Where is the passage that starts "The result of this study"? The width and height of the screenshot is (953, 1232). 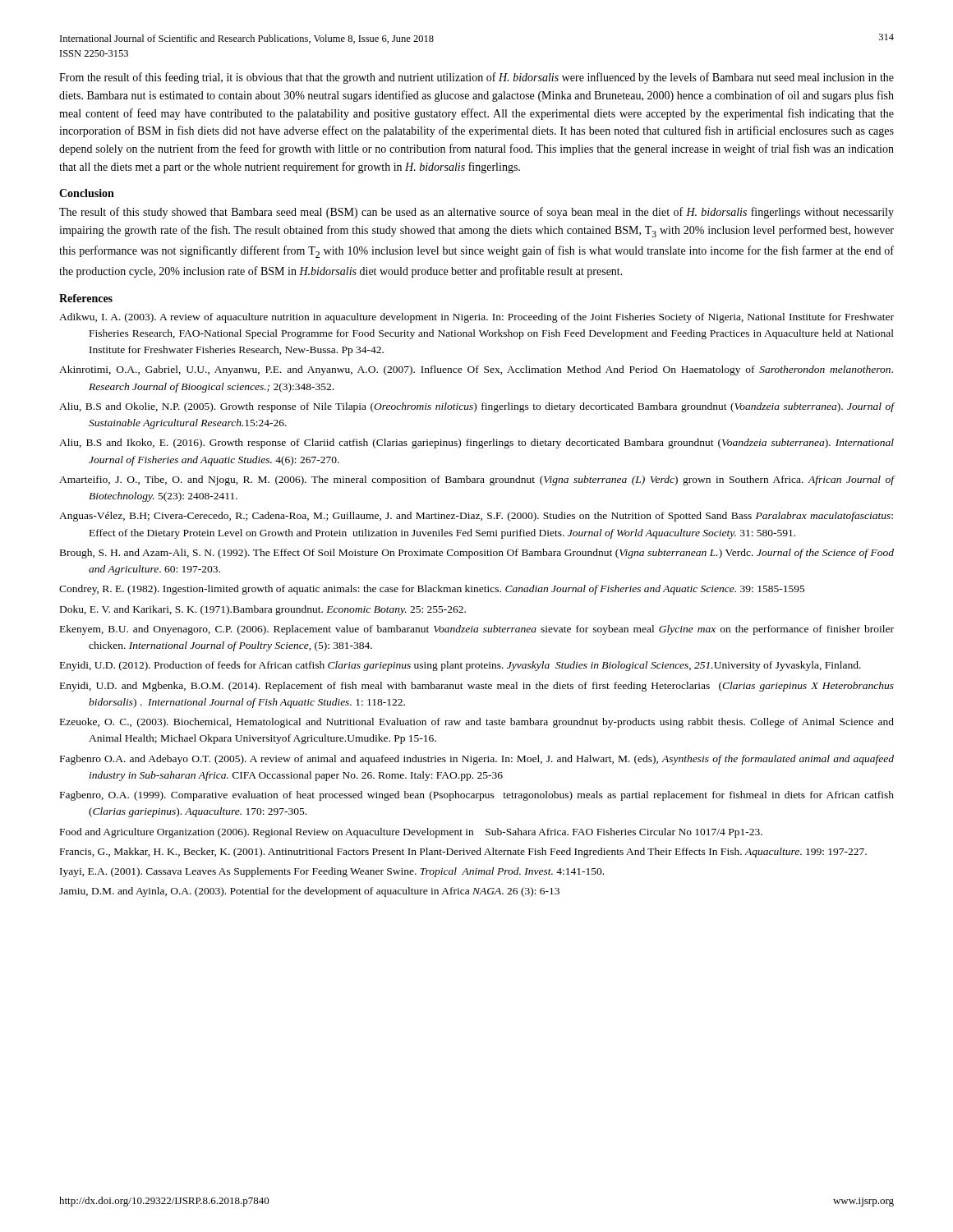(x=476, y=242)
